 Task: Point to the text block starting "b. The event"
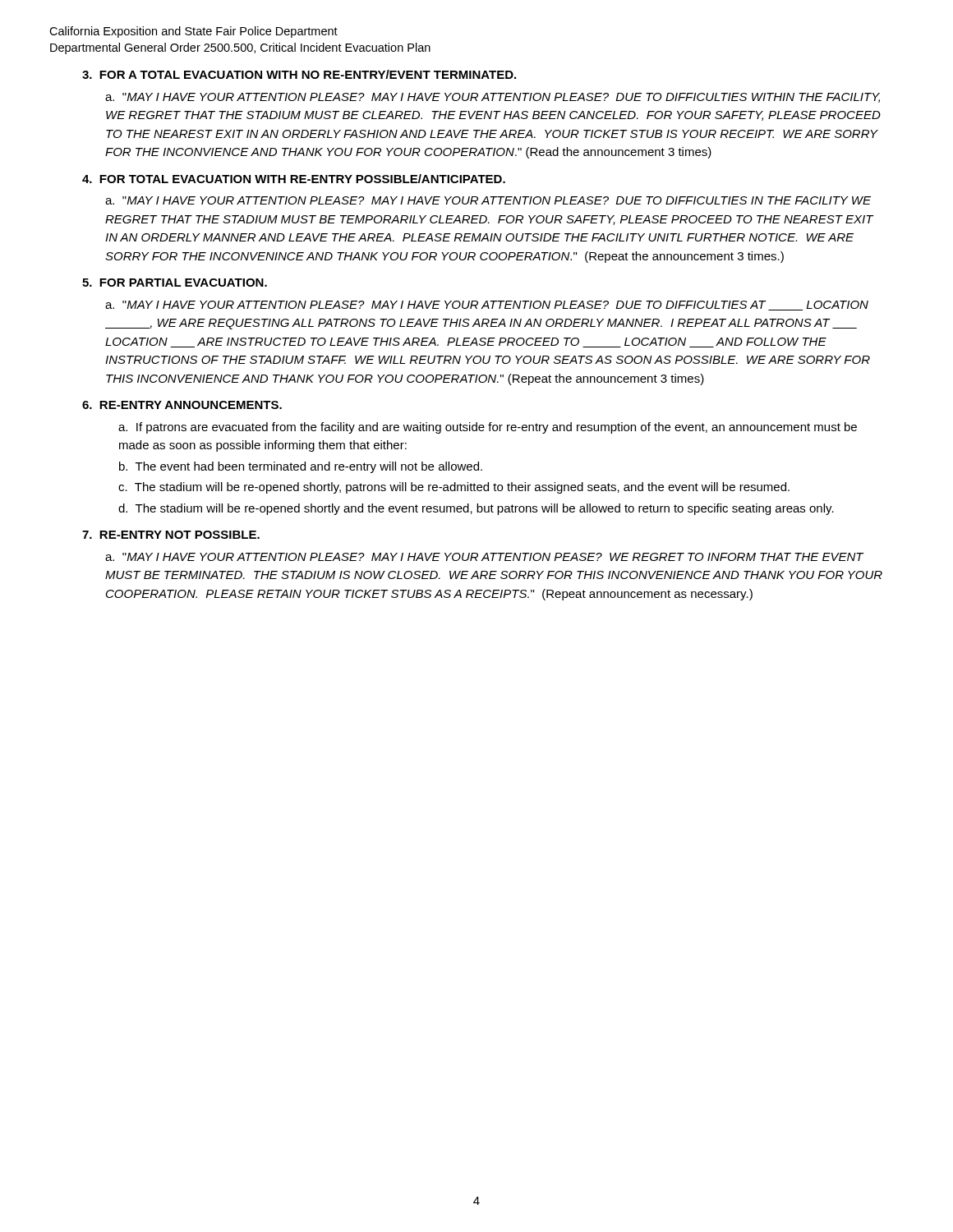point(301,466)
